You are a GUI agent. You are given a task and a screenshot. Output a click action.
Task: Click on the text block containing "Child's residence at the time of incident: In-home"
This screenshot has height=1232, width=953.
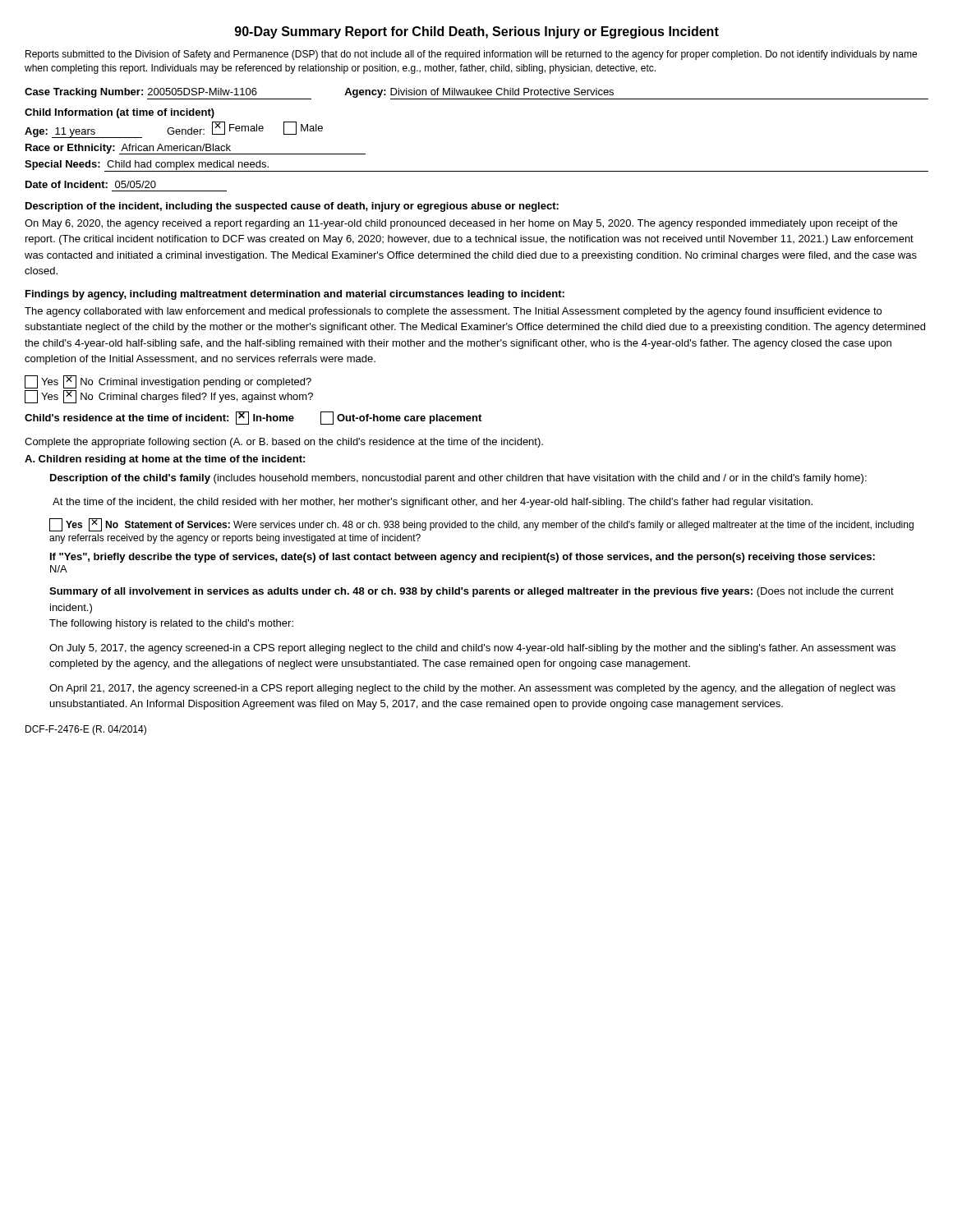tap(476, 418)
